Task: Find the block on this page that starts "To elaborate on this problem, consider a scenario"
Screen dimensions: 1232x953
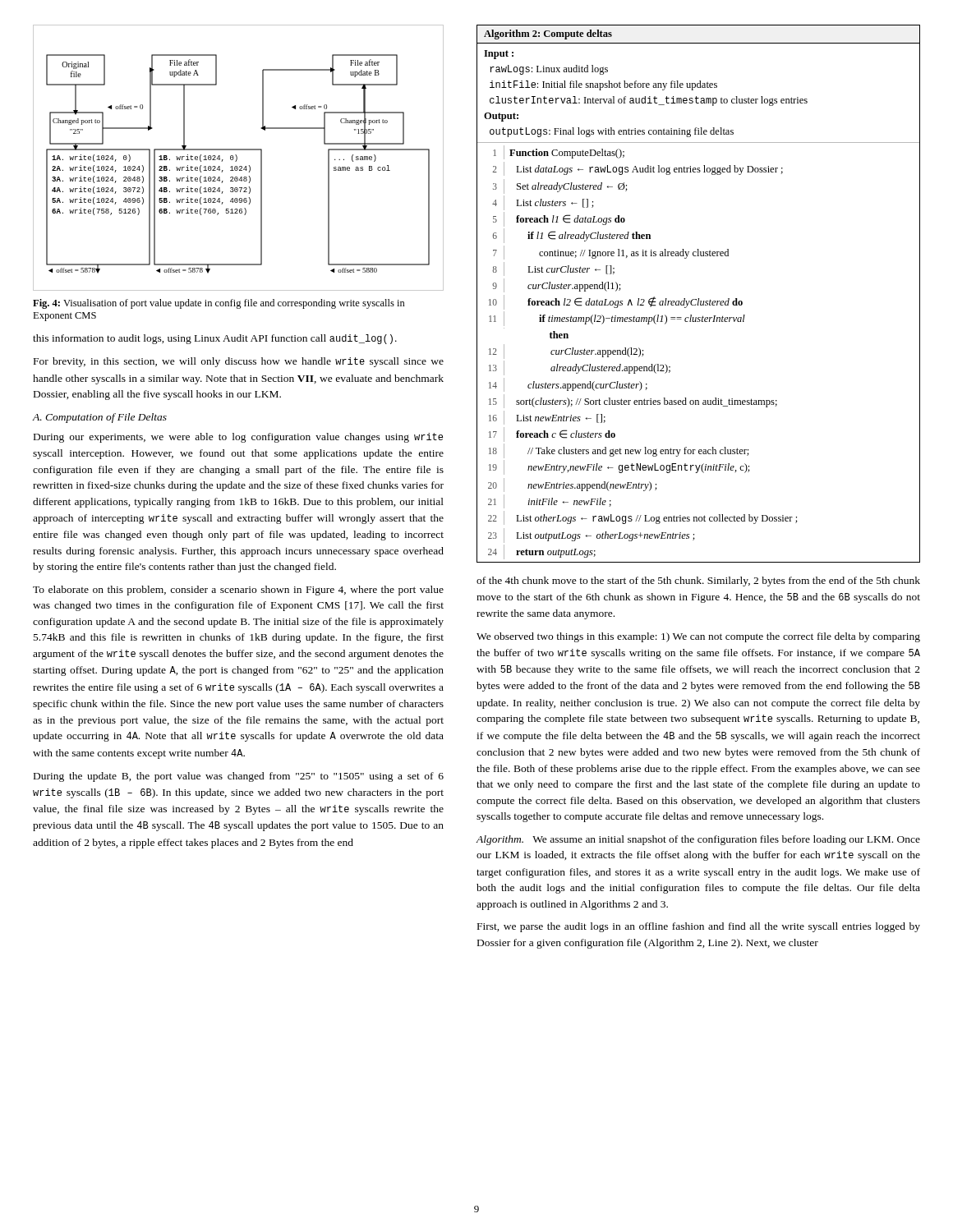Action: [238, 671]
